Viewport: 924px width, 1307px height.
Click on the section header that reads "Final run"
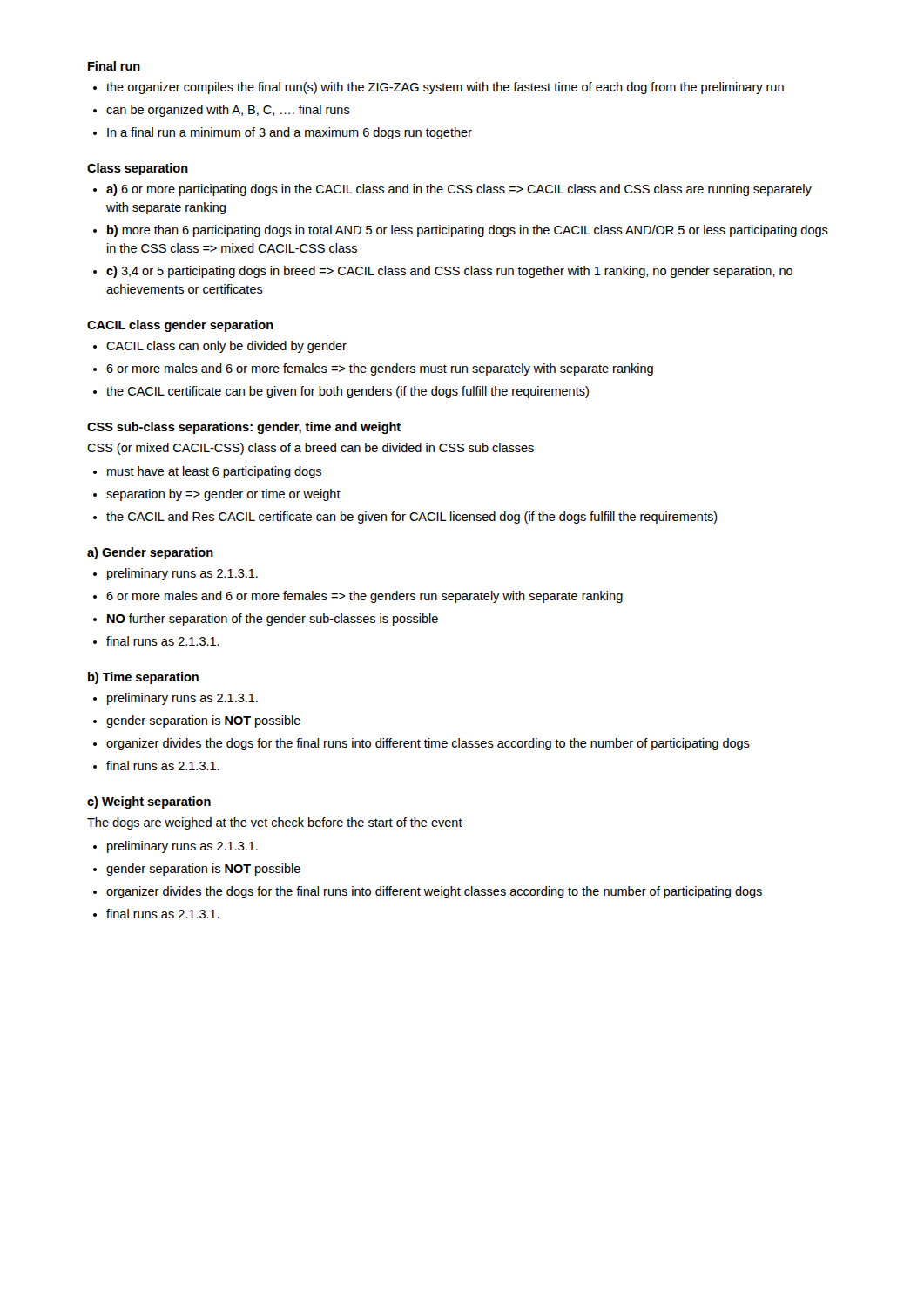(x=114, y=66)
